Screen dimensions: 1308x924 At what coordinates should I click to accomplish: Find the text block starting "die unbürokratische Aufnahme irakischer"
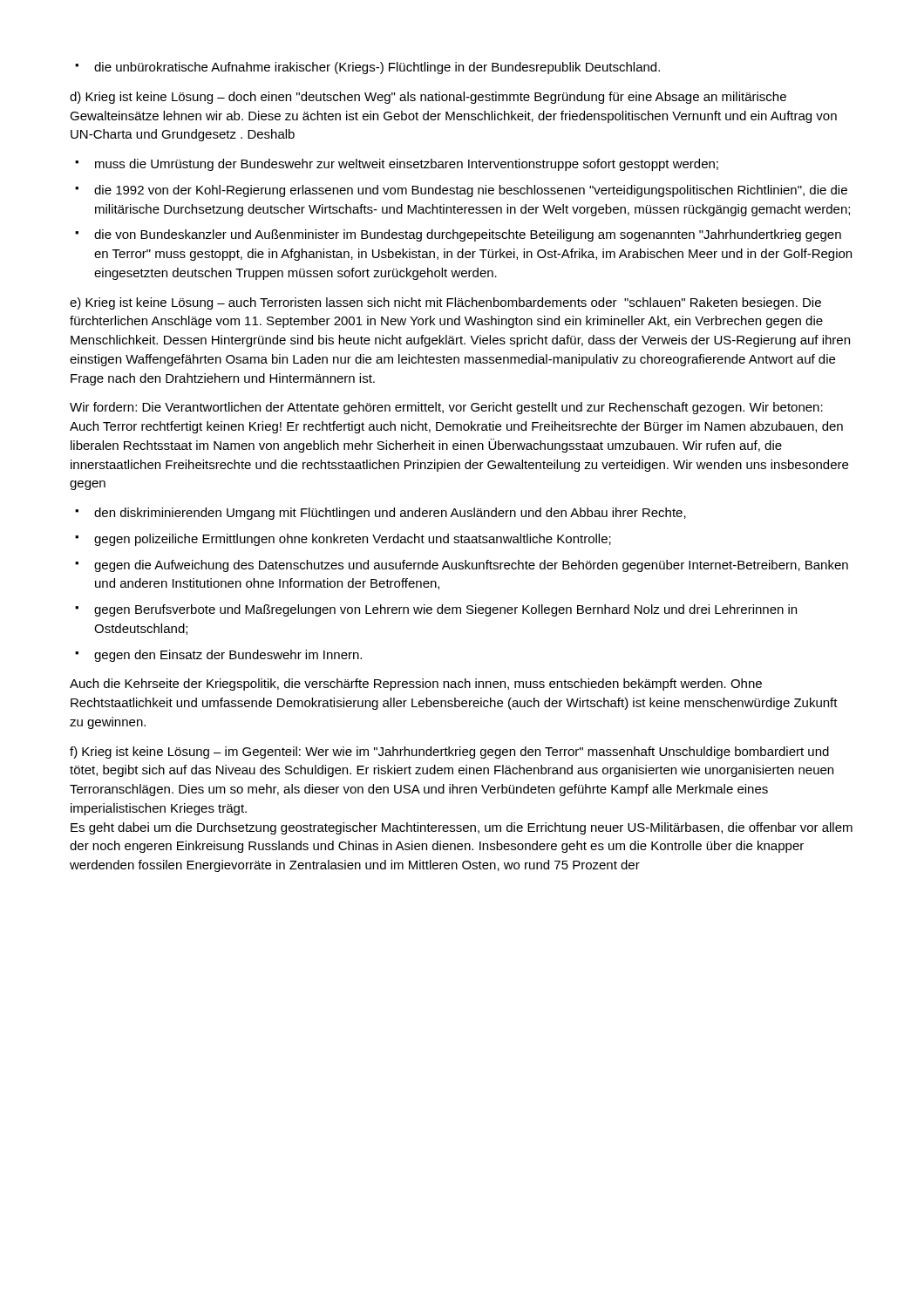pyautogui.click(x=378, y=67)
